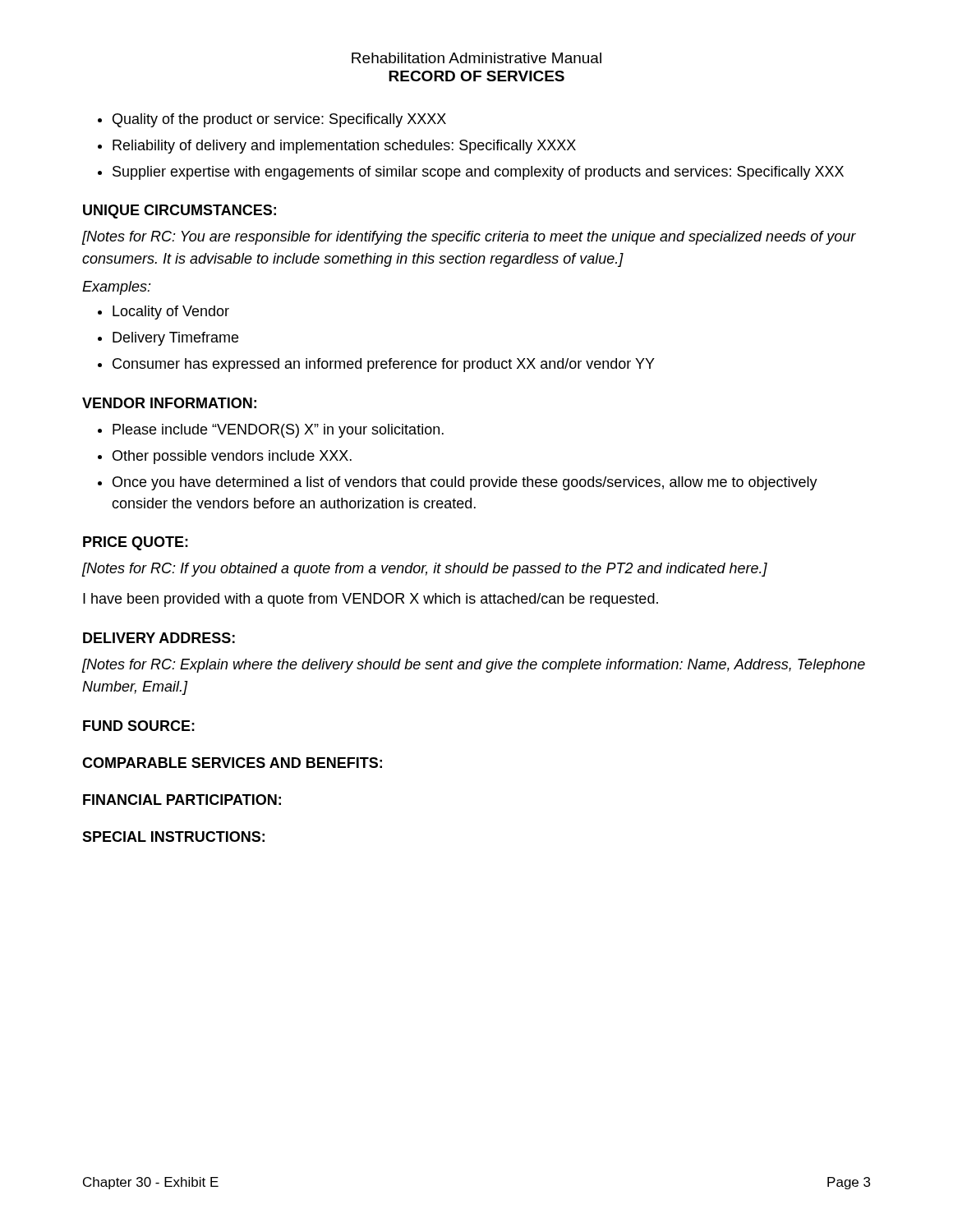Select the list item that reads "Quality of the product or"
Viewport: 953px width, 1232px height.
[x=476, y=145]
